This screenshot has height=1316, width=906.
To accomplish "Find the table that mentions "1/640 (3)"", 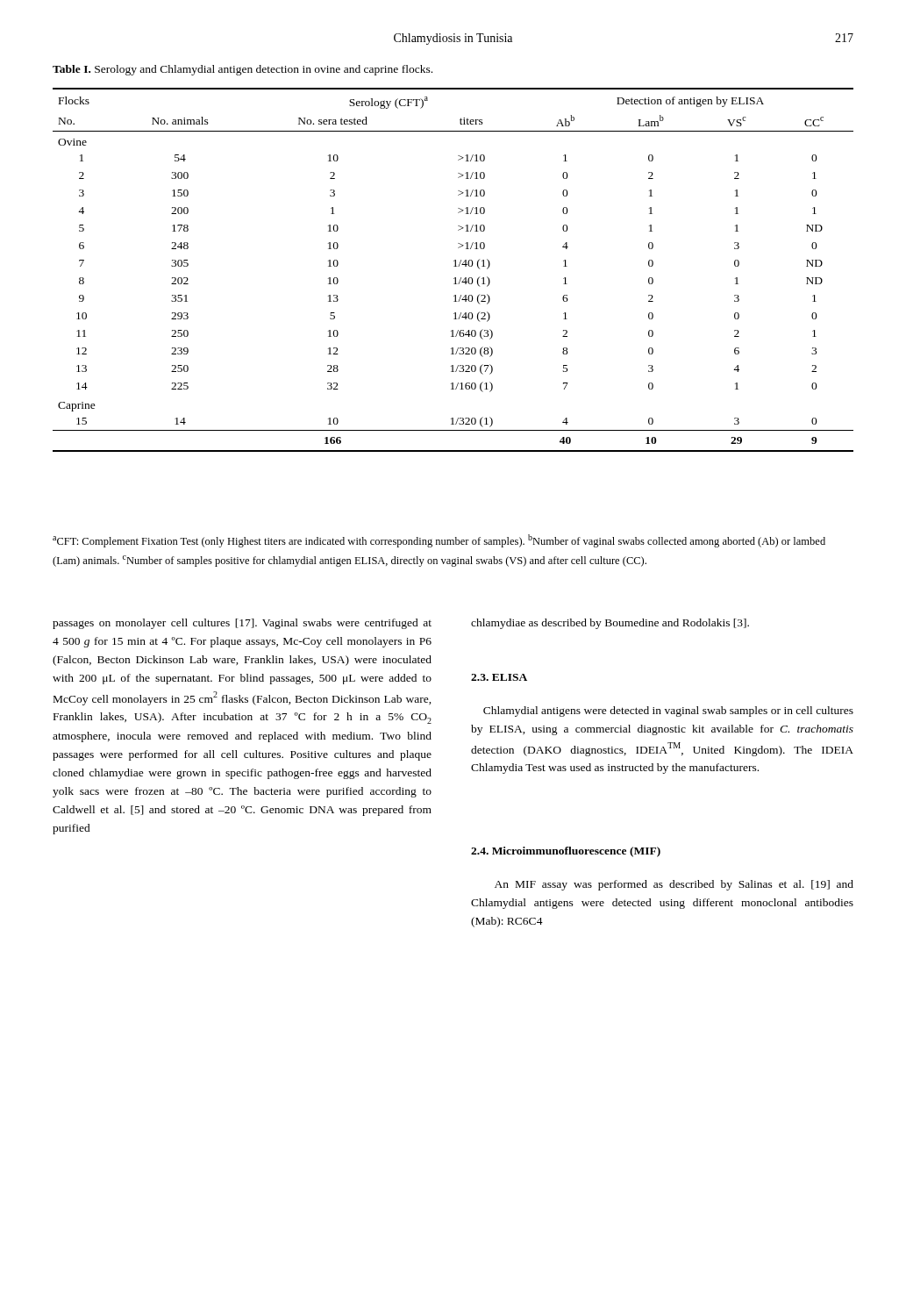I will [x=453, y=270].
